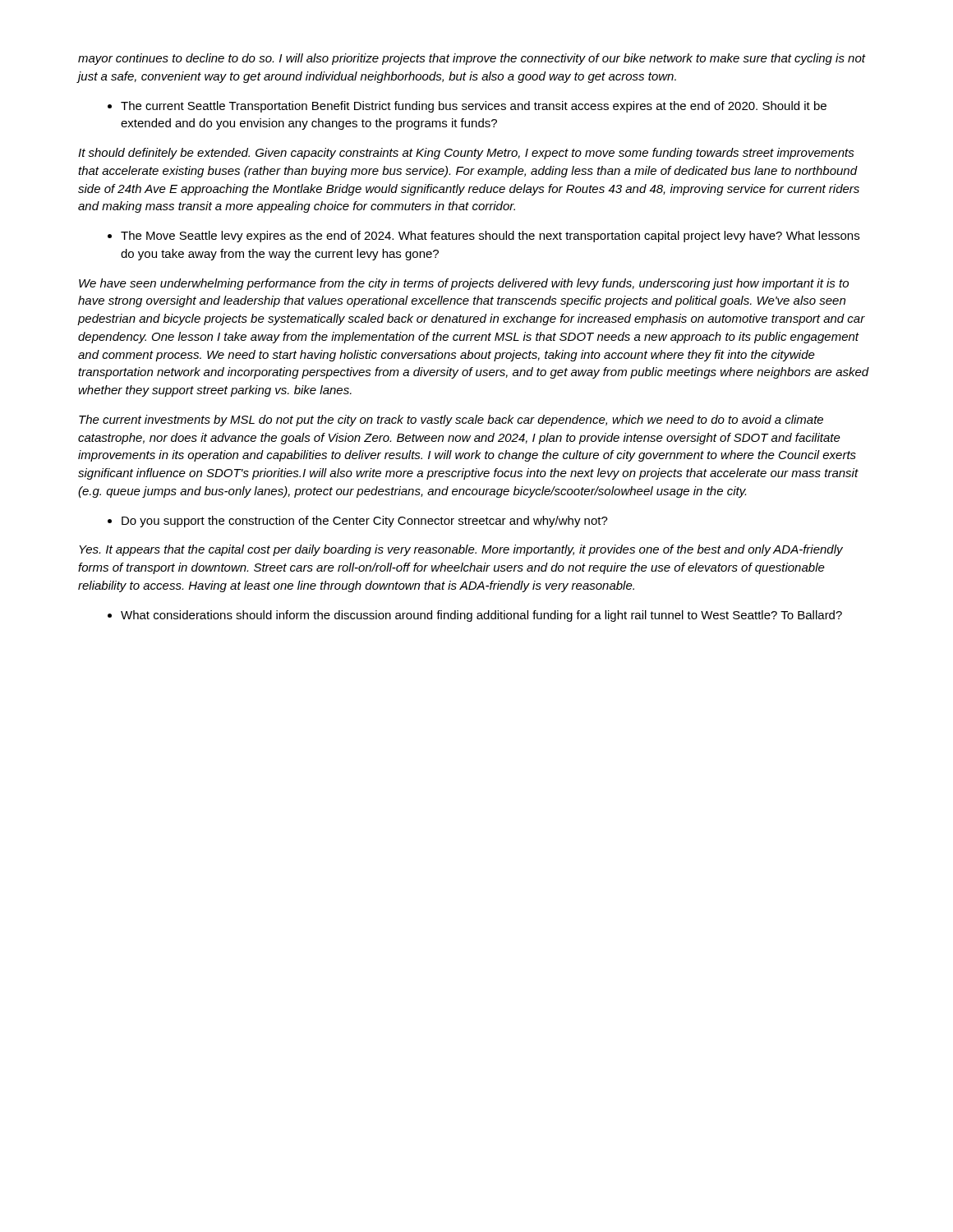Click on the text block starting "mayor continues to decline to do so. I"
Image resolution: width=953 pixels, height=1232 pixels.
[472, 67]
